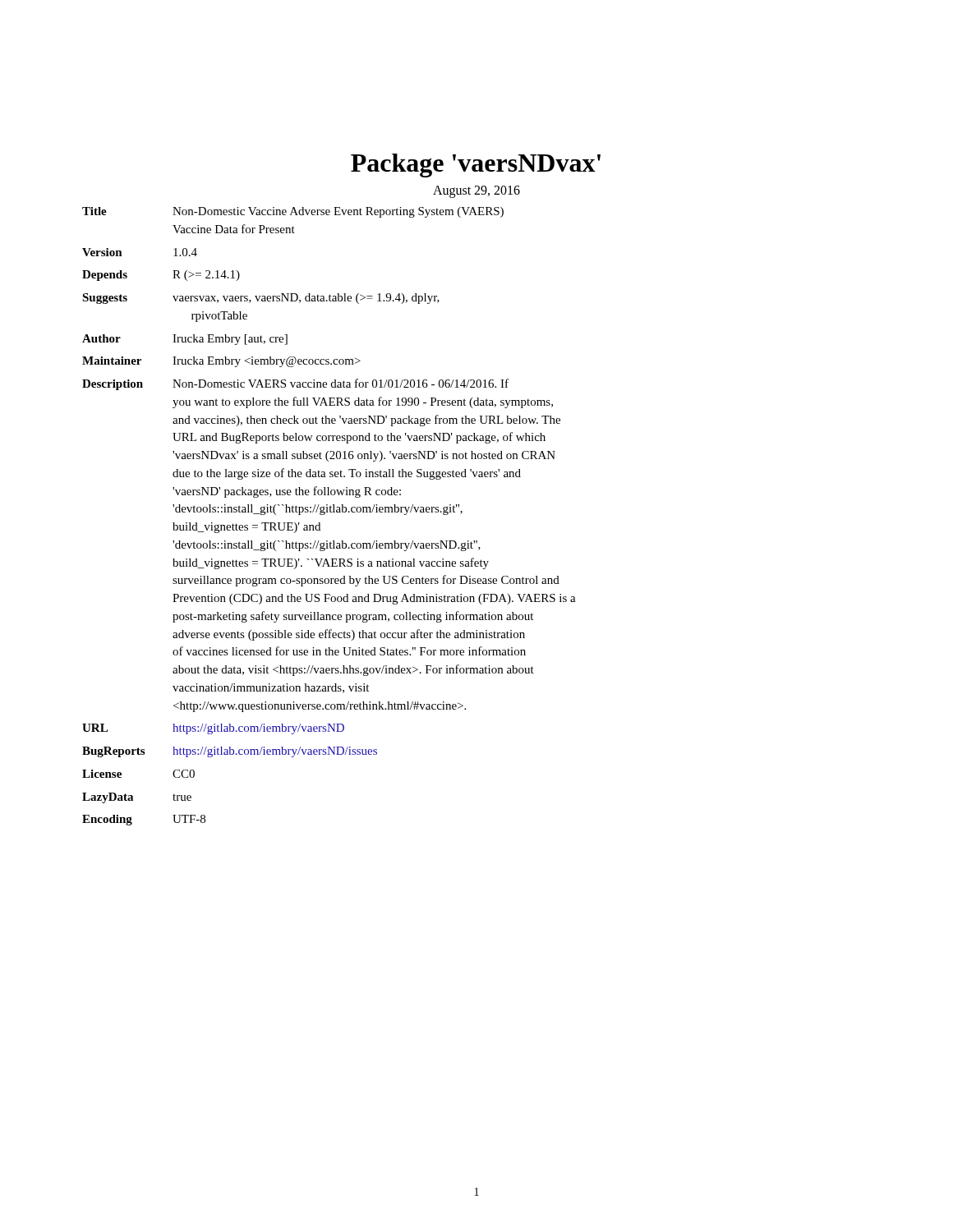Locate the region starting "URL https://gitlab.com/iembry/vaersND"
This screenshot has height=1232, width=953.
point(213,729)
